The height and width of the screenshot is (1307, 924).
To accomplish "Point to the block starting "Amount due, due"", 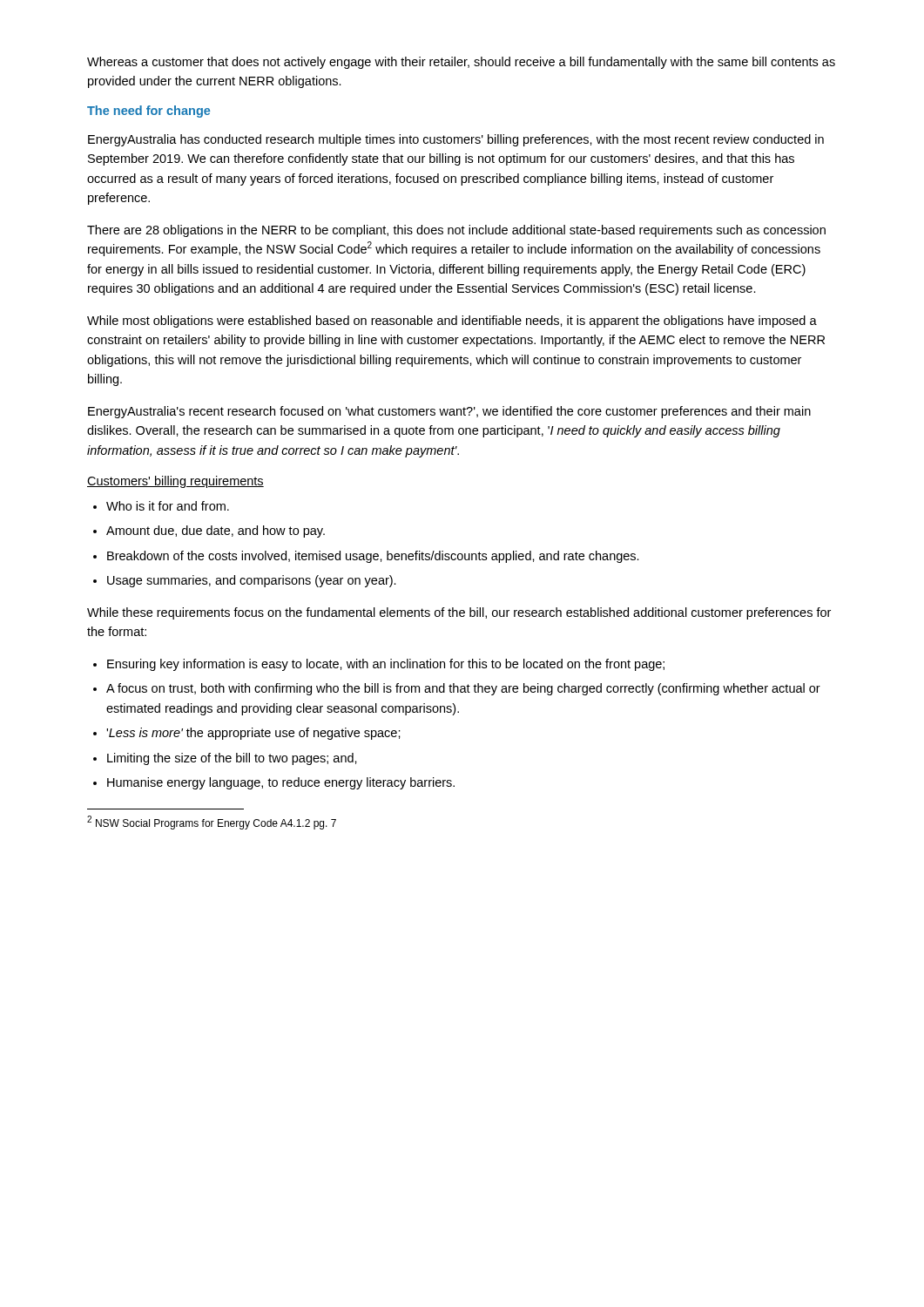I will pos(216,531).
